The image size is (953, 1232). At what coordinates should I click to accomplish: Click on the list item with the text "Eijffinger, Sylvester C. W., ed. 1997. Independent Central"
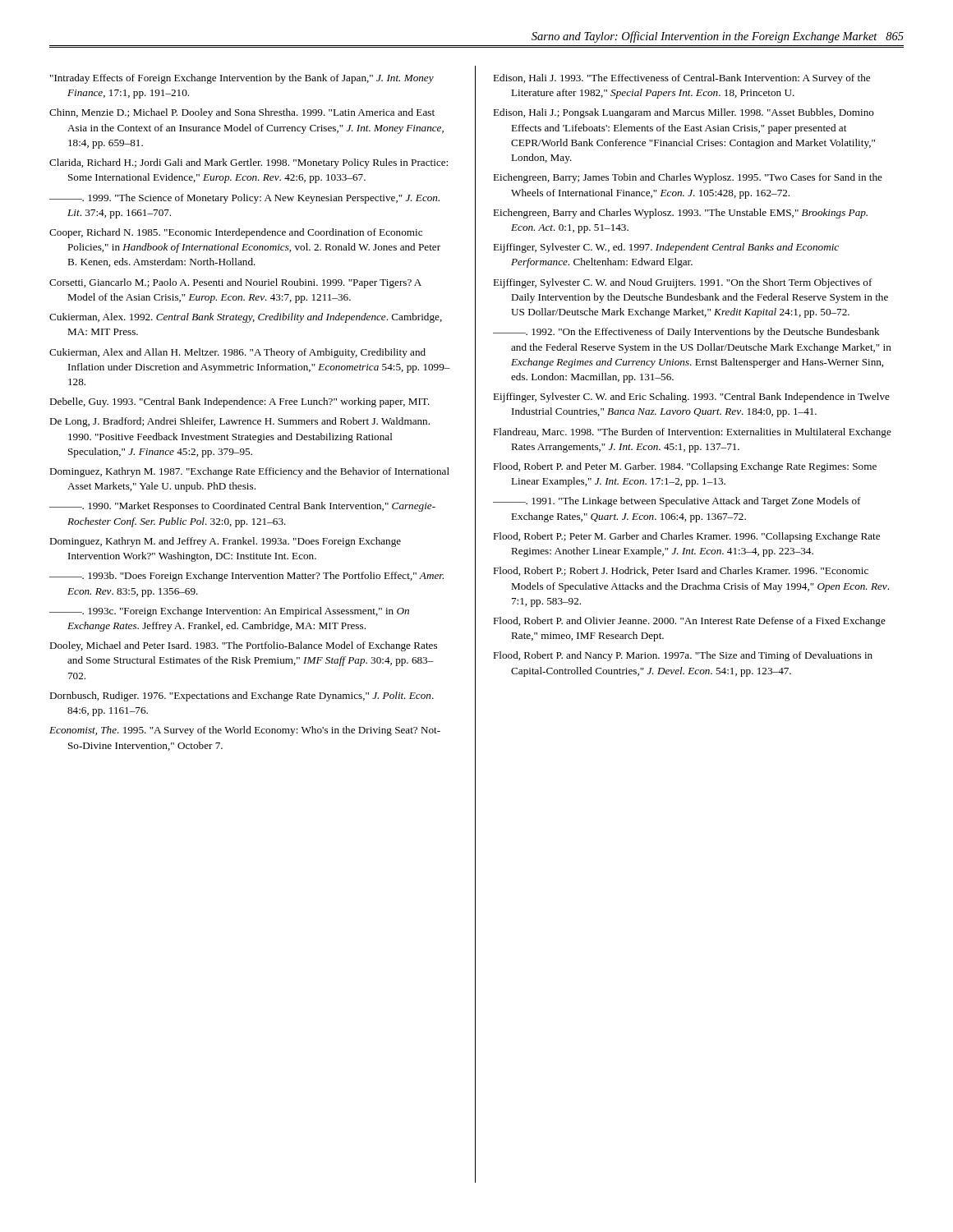pos(666,254)
